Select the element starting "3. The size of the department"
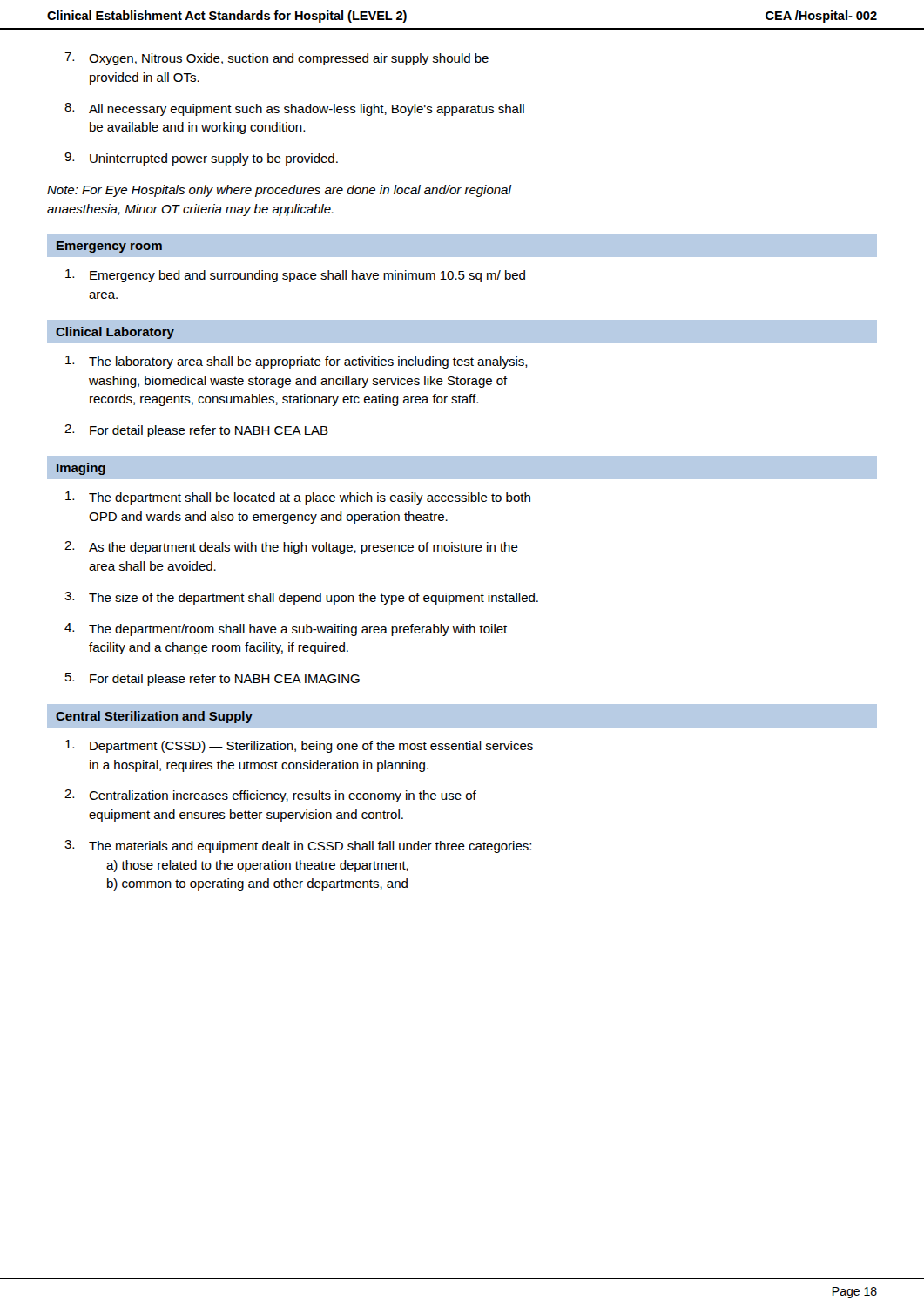 pos(302,597)
